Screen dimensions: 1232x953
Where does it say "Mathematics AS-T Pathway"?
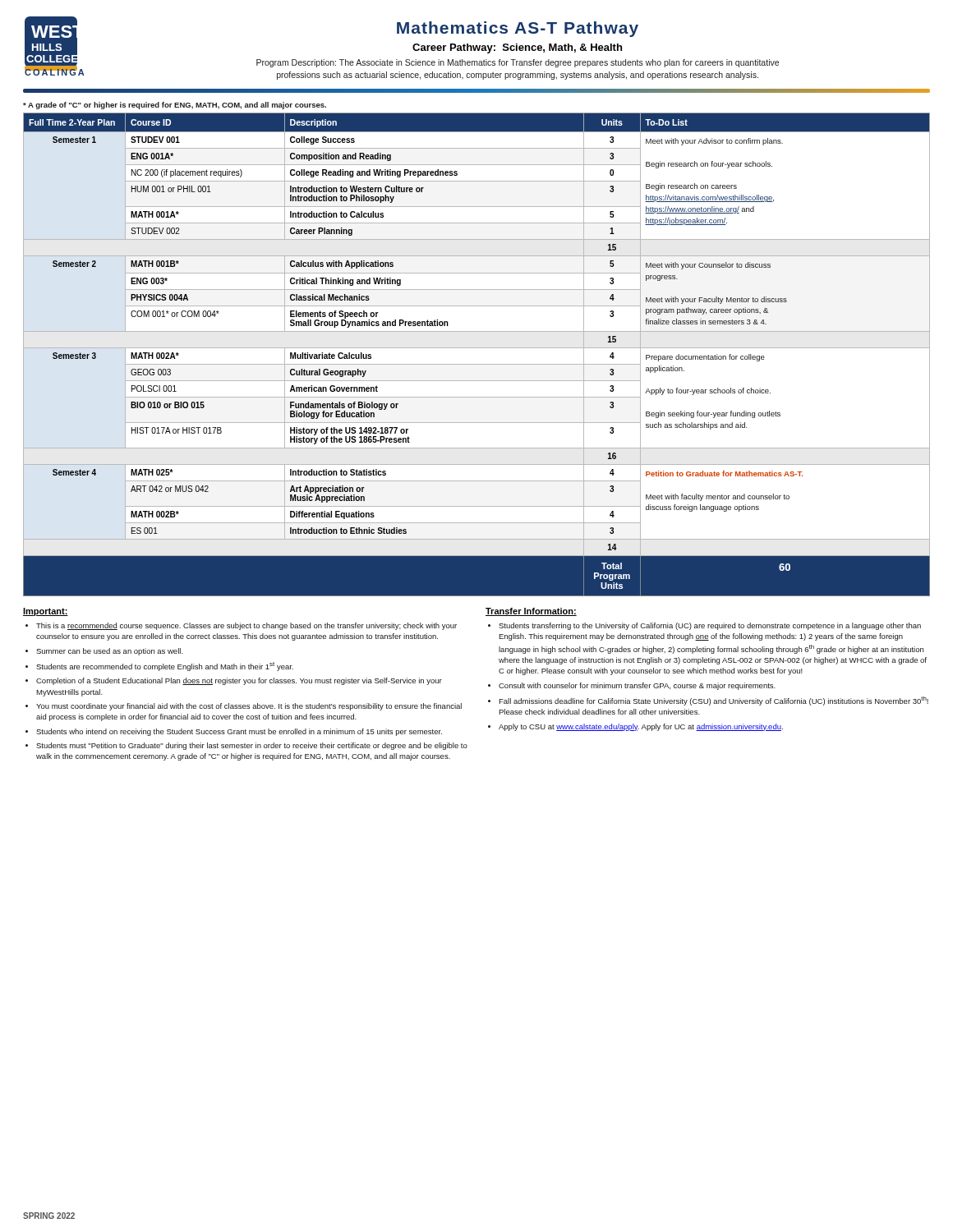(x=518, y=28)
